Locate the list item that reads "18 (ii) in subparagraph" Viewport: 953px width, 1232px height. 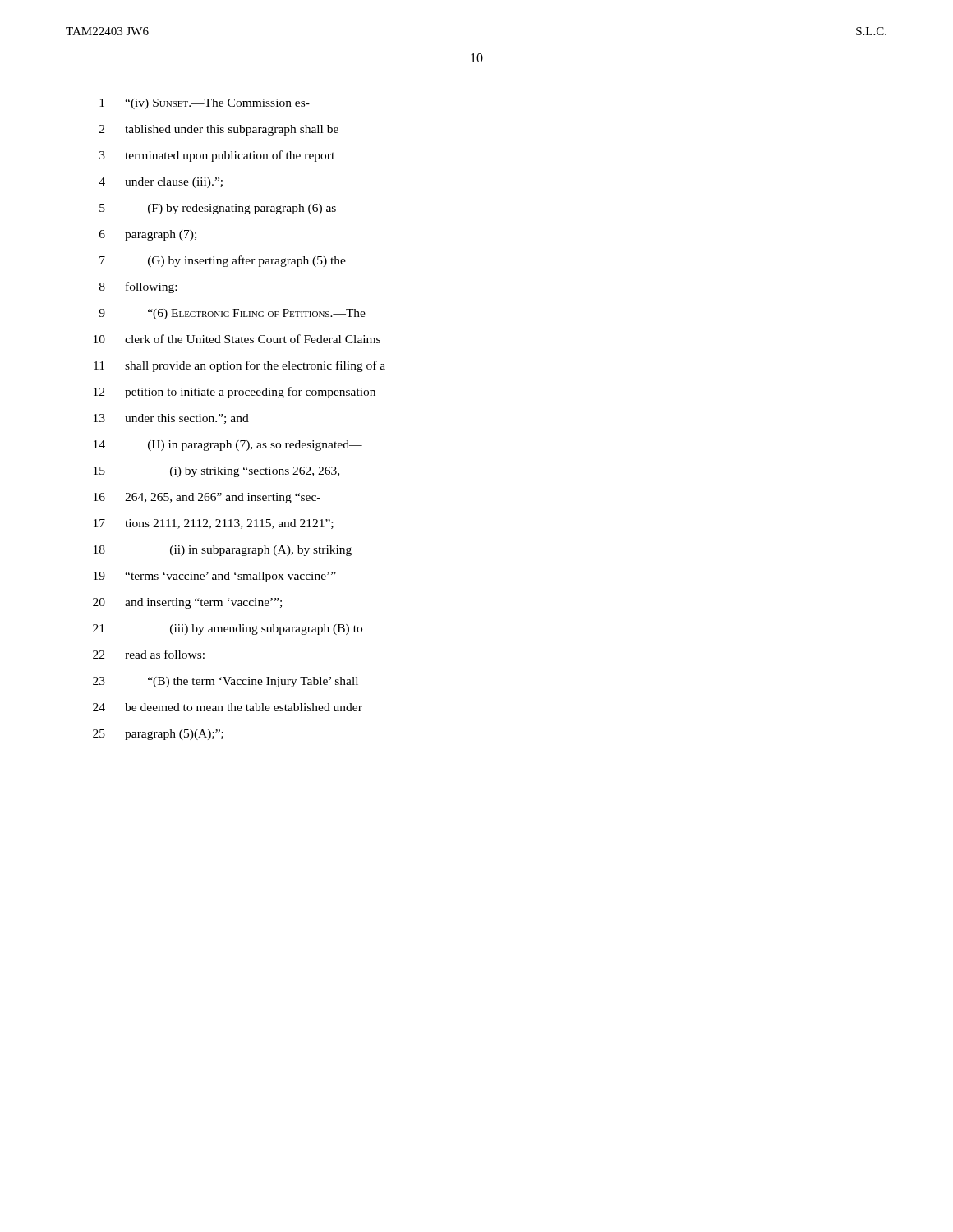pyautogui.click(x=209, y=549)
